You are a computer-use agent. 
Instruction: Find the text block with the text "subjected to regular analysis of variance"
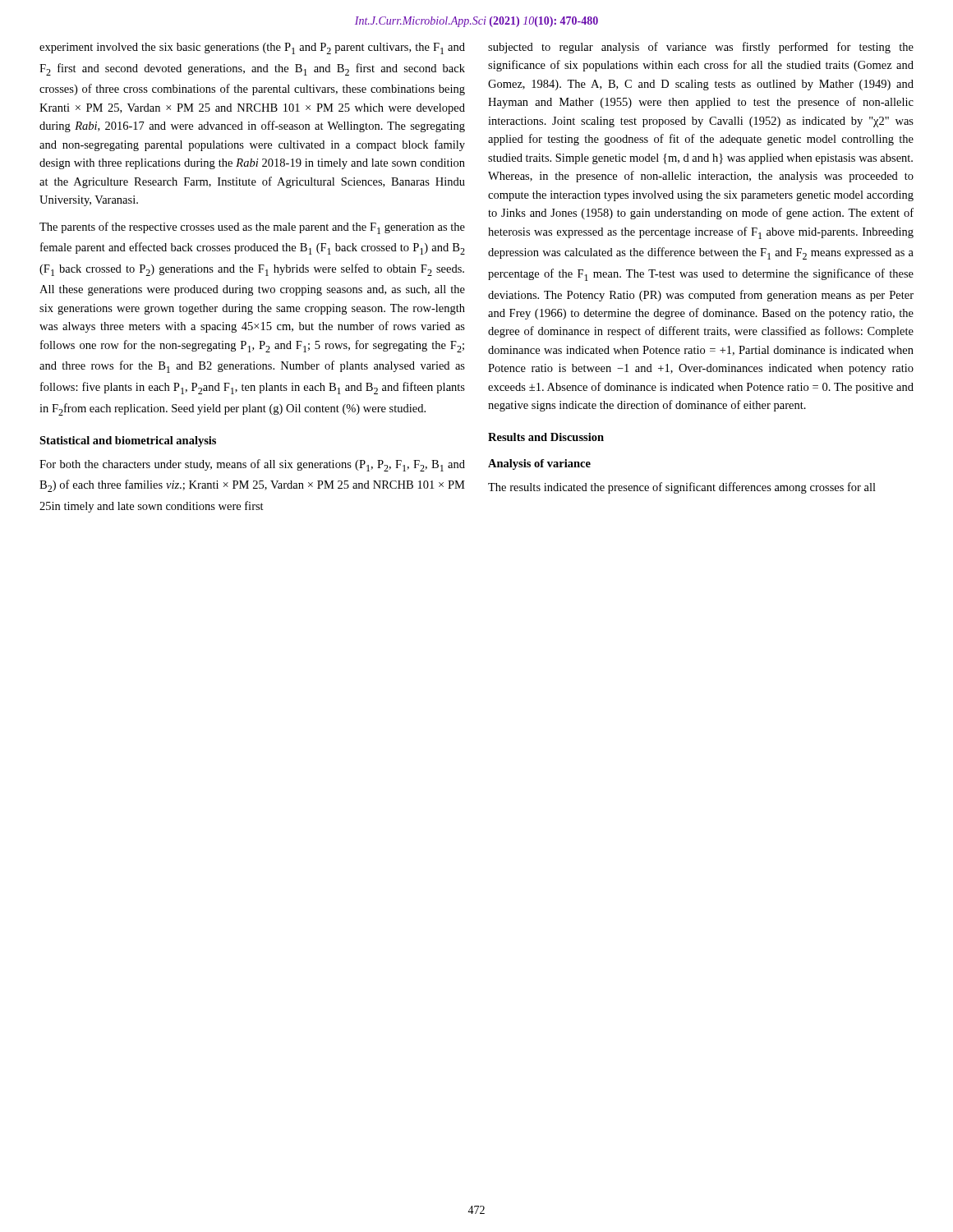click(701, 226)
